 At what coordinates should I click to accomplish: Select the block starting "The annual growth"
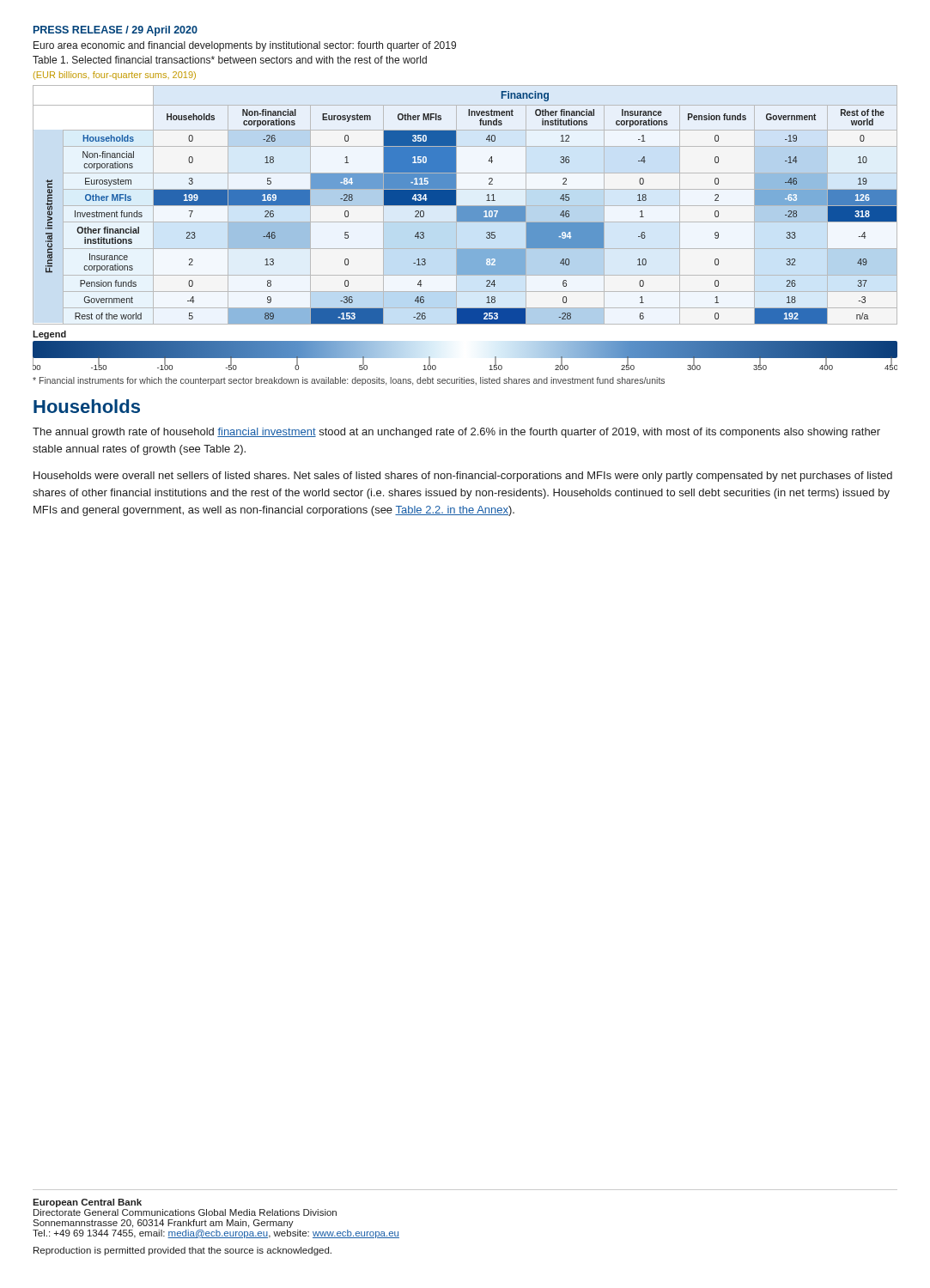(456, 440)
